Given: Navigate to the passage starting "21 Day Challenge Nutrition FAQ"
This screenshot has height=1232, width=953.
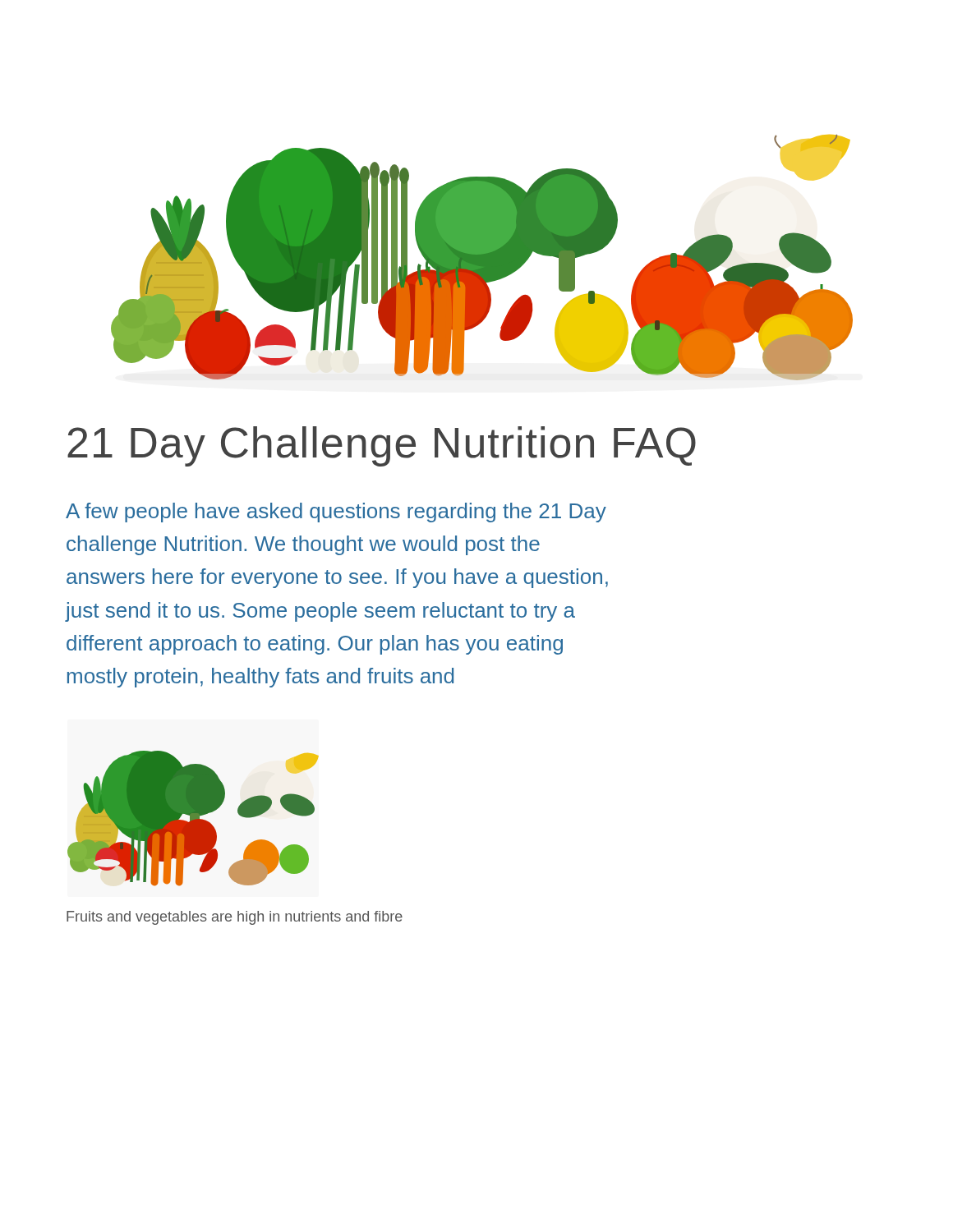Looking at the screenshot, I should [476, 443].
